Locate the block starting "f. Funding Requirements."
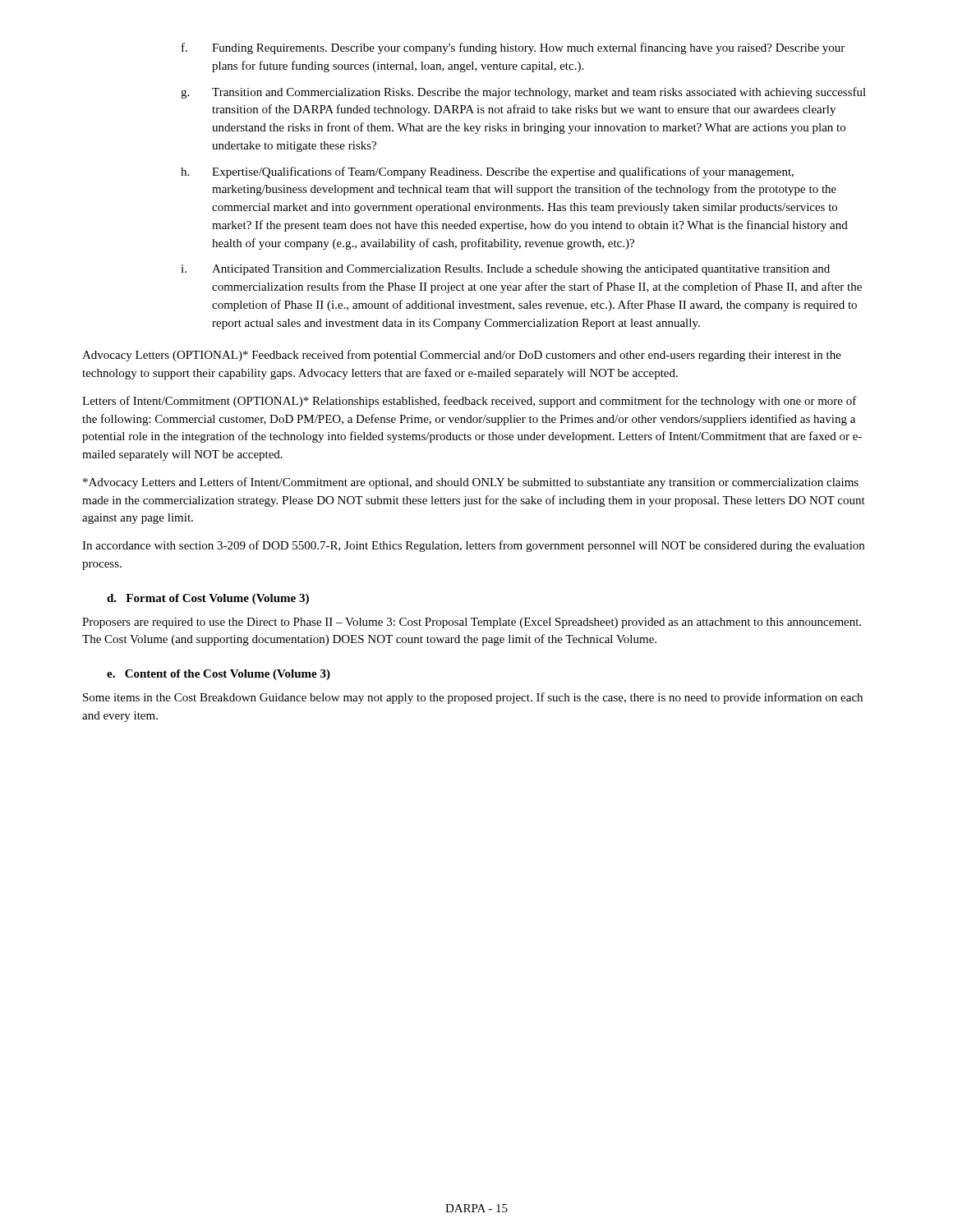This screenshot has width=953, height=1232. click(x=526, y=57)
